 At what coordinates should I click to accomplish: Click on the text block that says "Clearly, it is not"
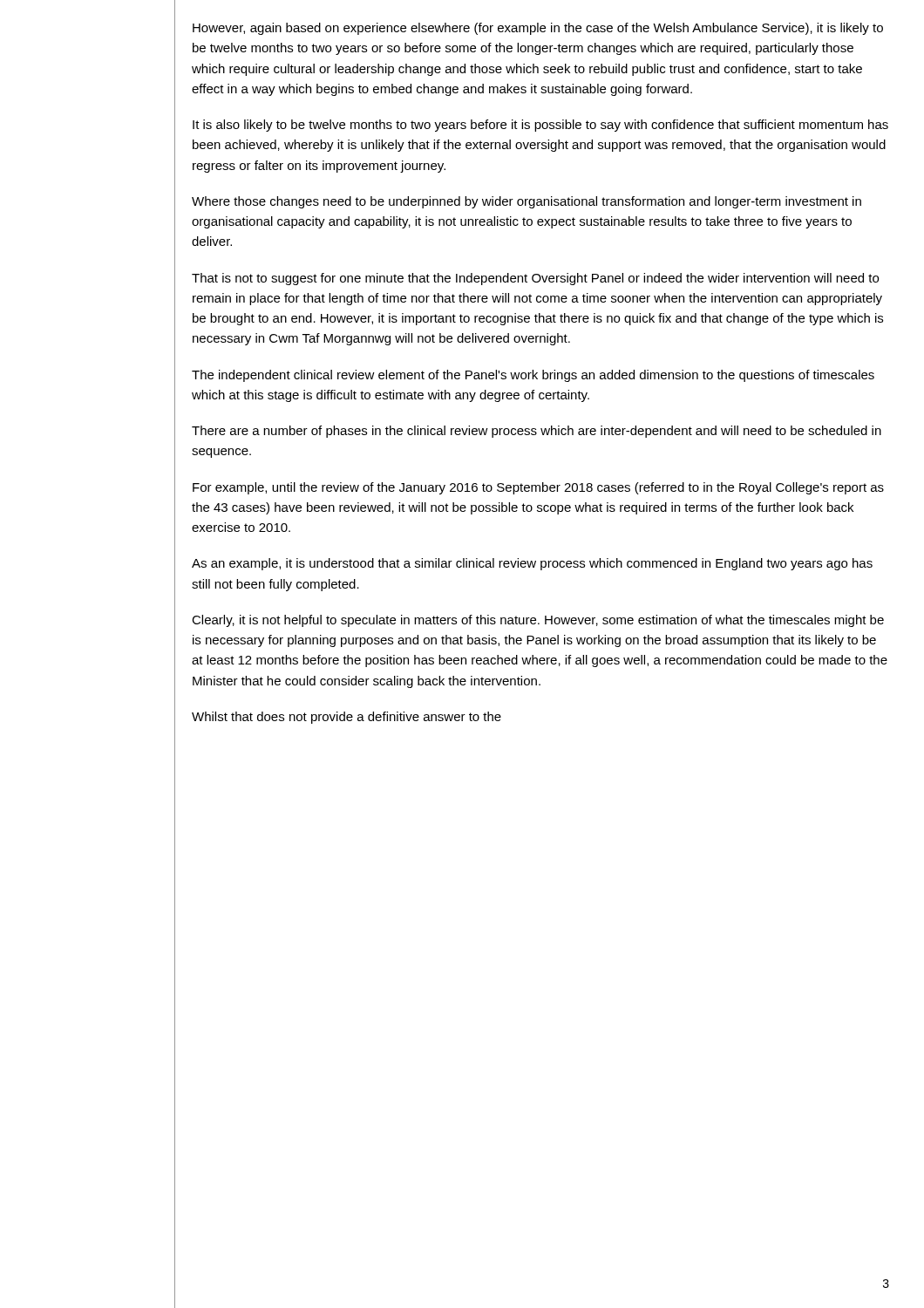coord(540,650)
